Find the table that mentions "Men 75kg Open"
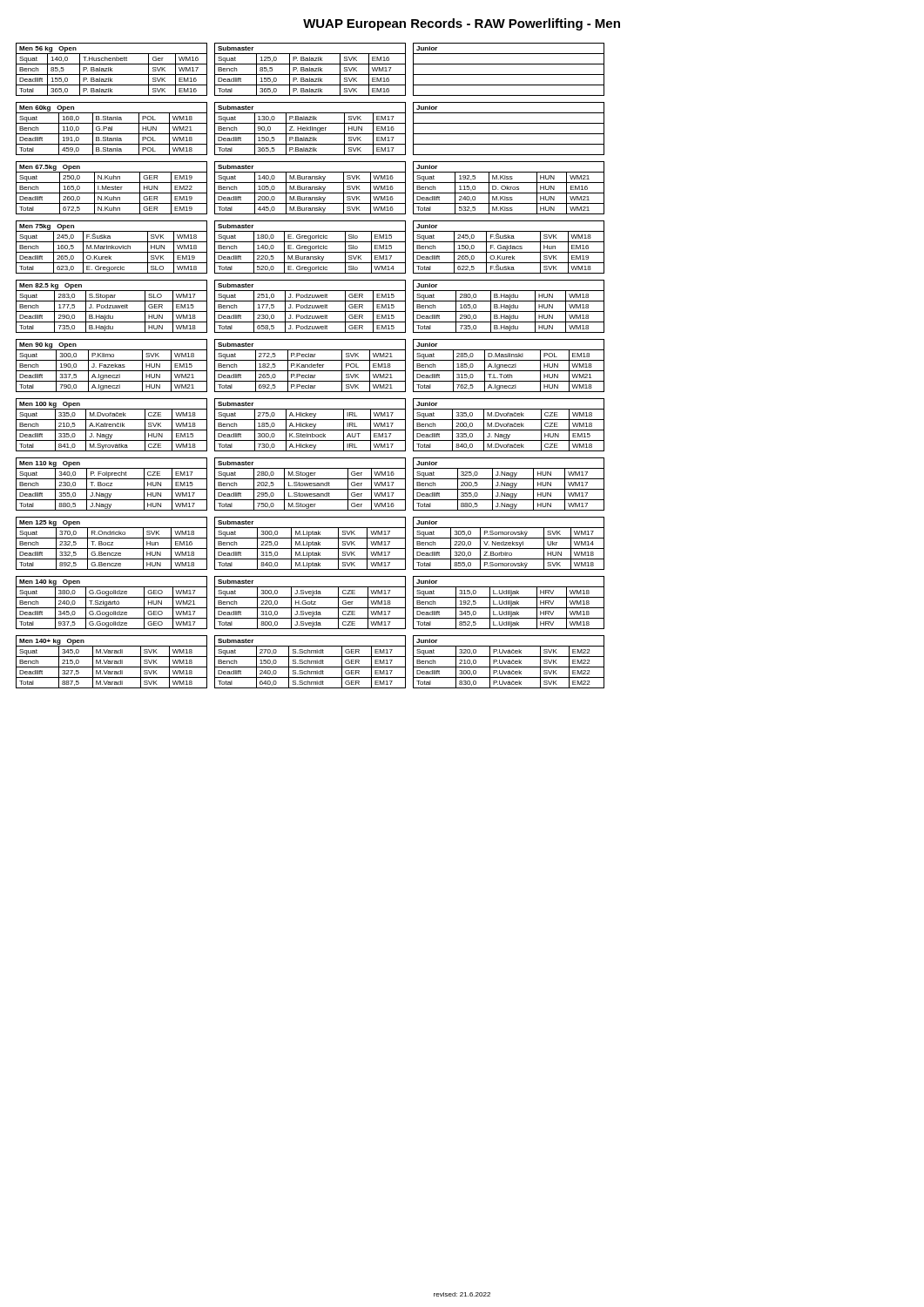The image size is (924, 1307). (x=462, y=247)
